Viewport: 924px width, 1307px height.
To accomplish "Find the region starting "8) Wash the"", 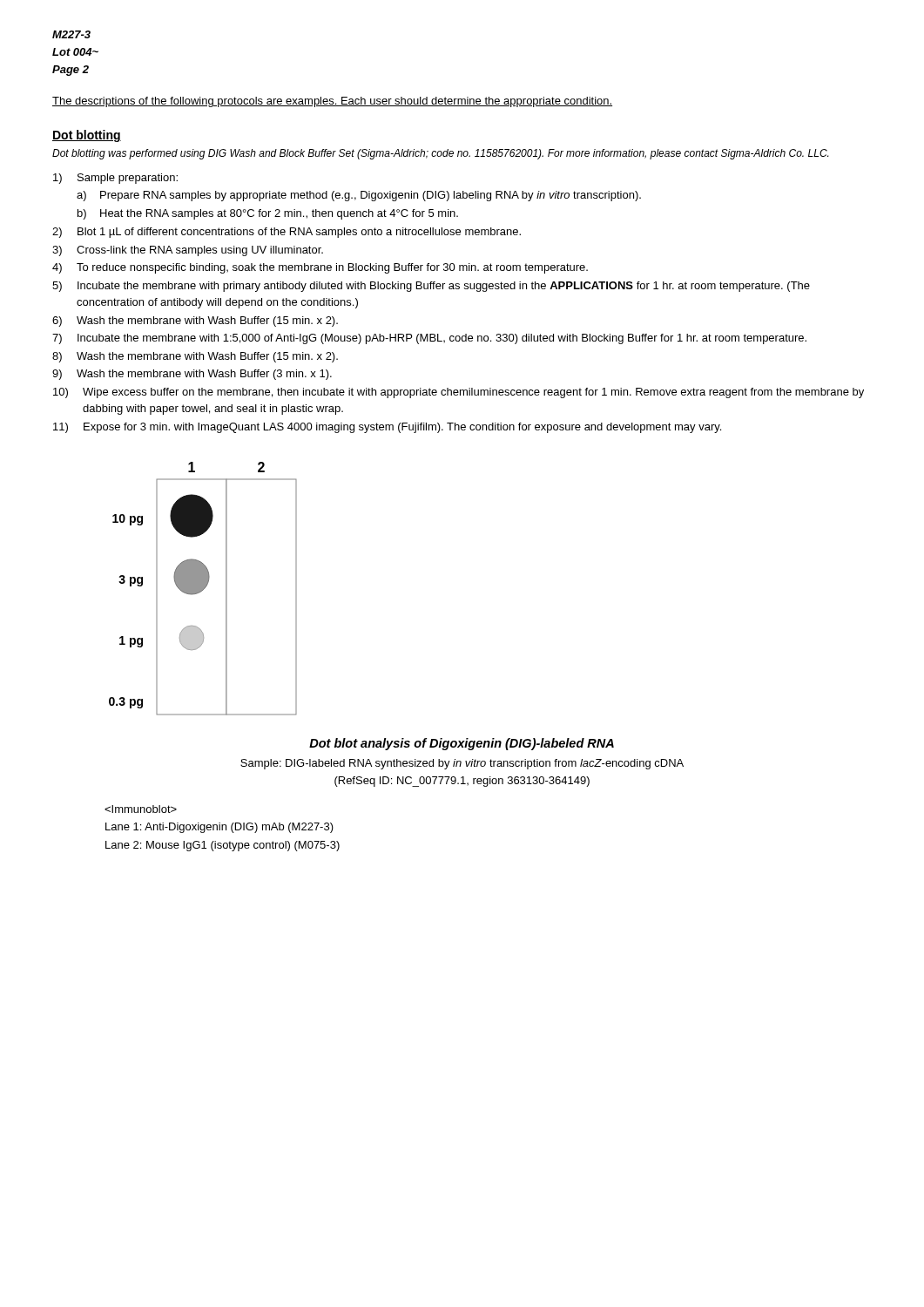I will tap(195, 356).
